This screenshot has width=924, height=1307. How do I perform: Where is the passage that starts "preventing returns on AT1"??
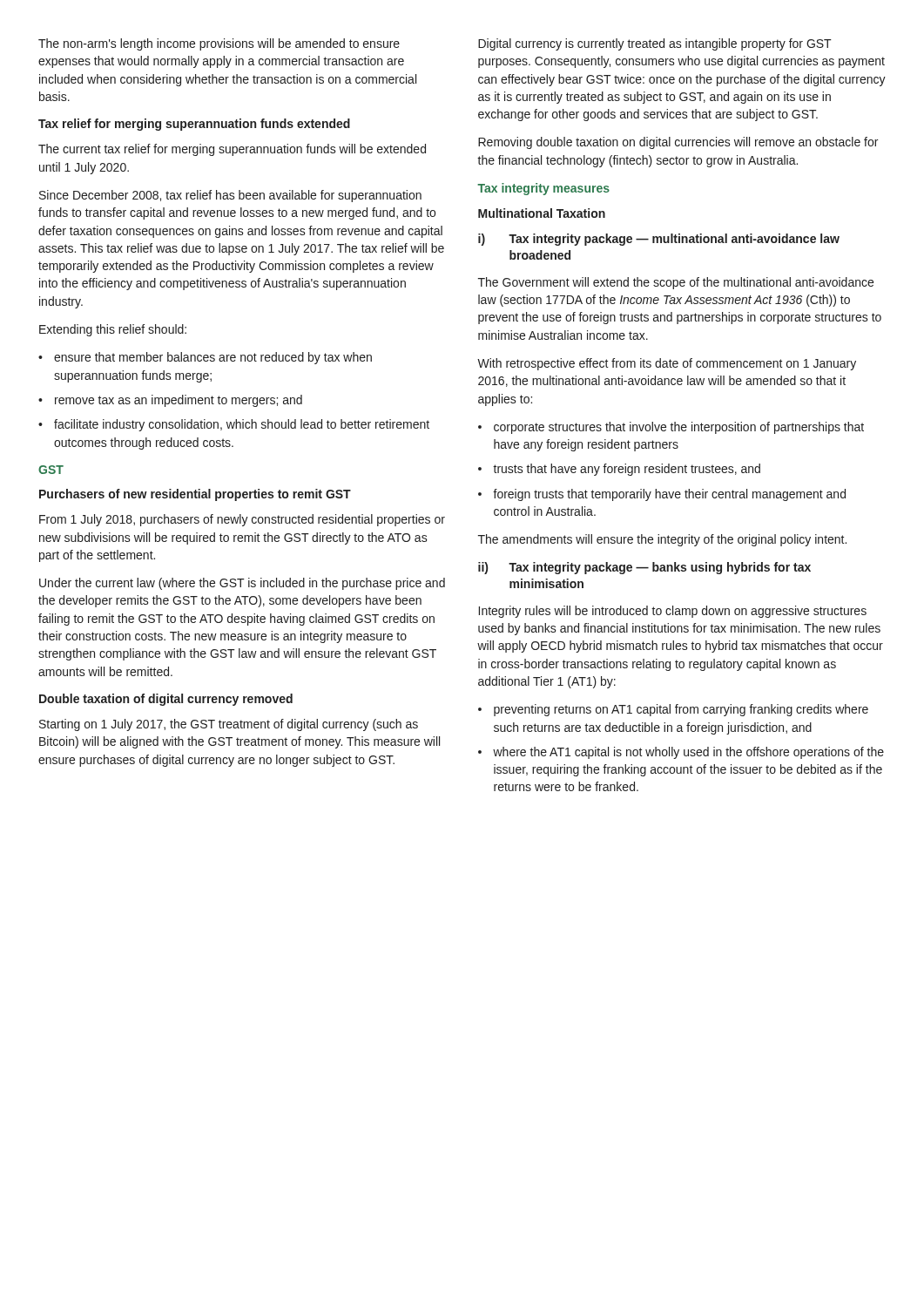(681, 718)
